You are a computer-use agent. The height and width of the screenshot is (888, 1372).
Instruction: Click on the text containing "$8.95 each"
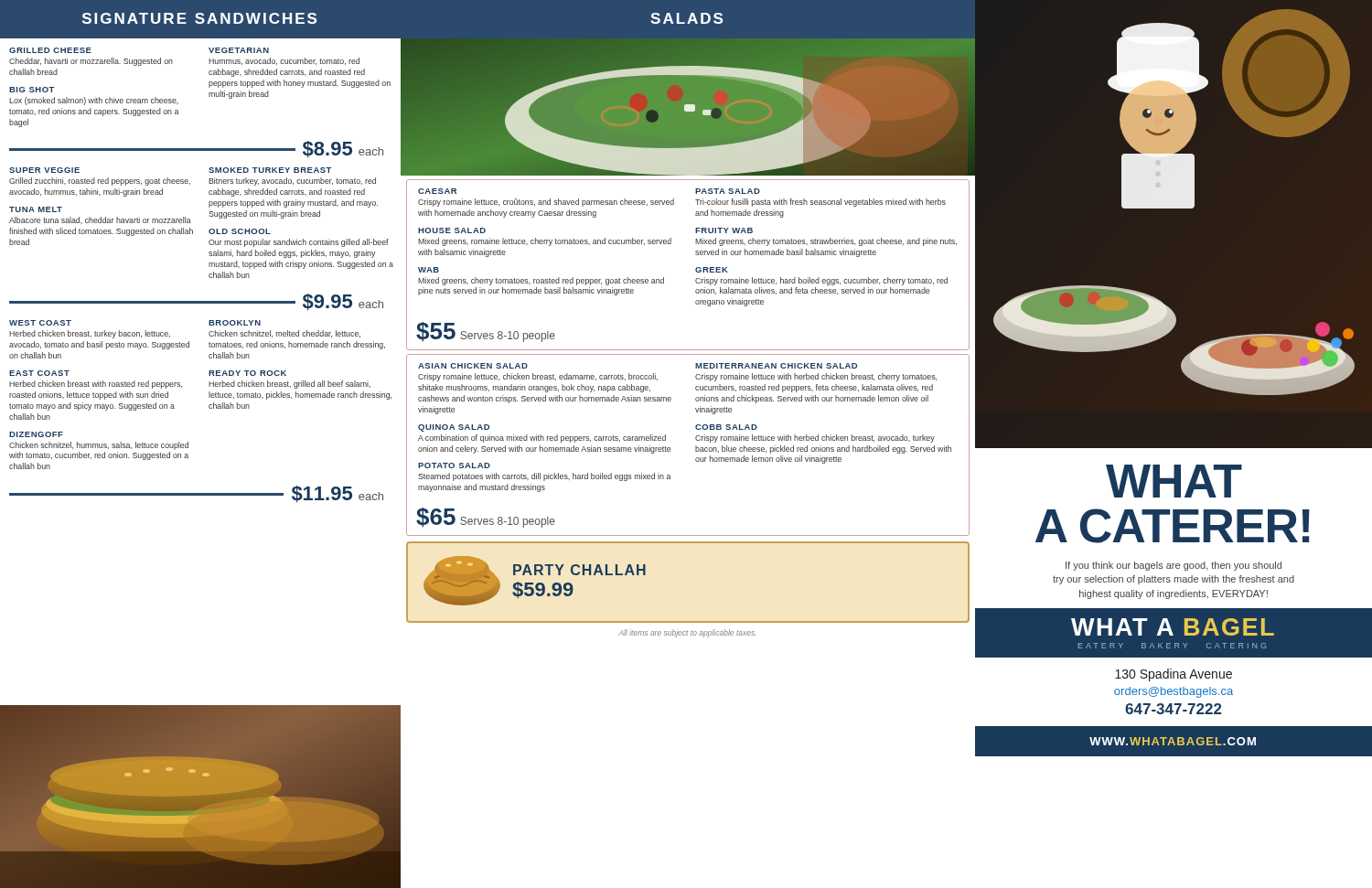(x=200, y=149)
